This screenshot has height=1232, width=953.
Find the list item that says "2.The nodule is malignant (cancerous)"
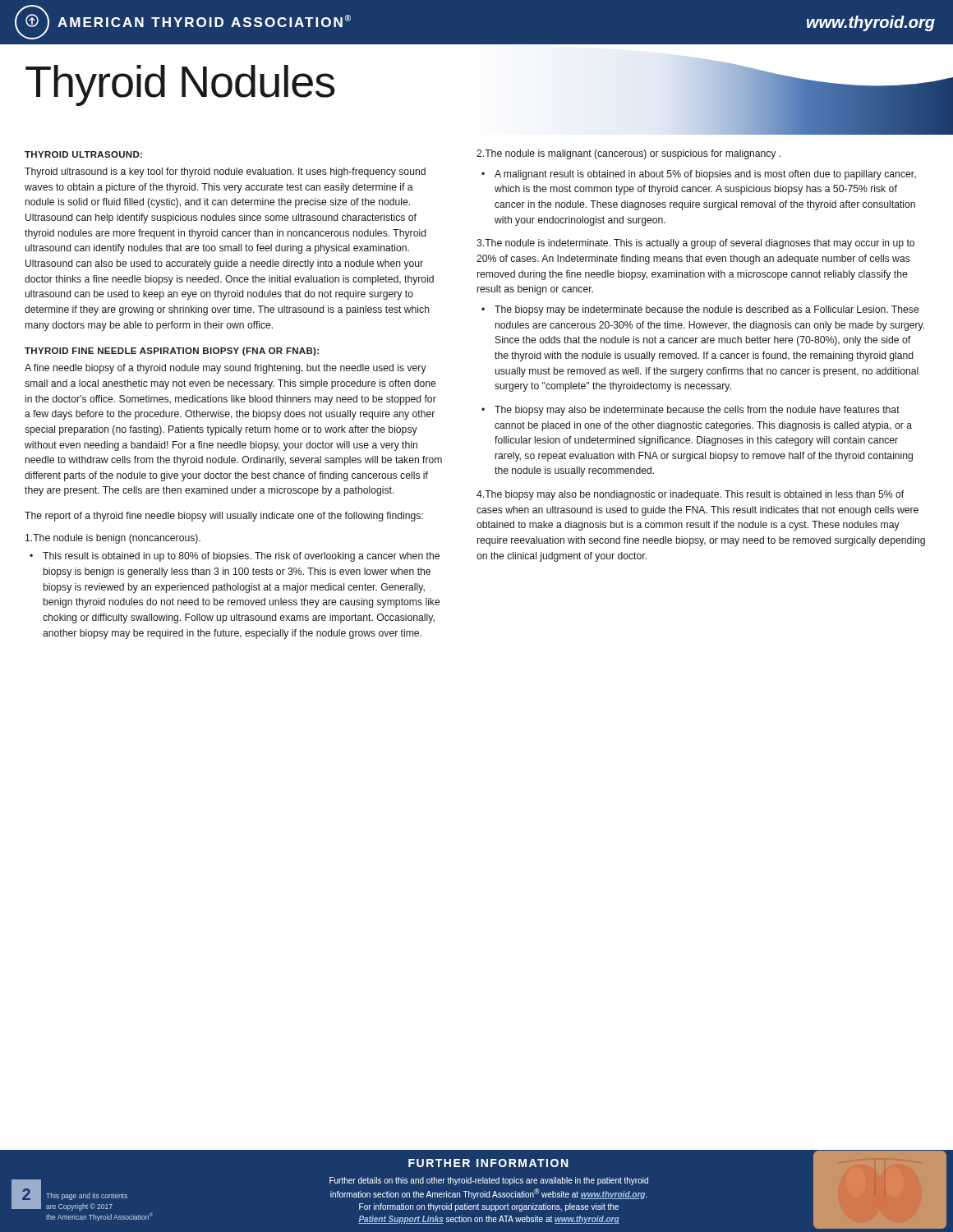click(x=629, y=154)
